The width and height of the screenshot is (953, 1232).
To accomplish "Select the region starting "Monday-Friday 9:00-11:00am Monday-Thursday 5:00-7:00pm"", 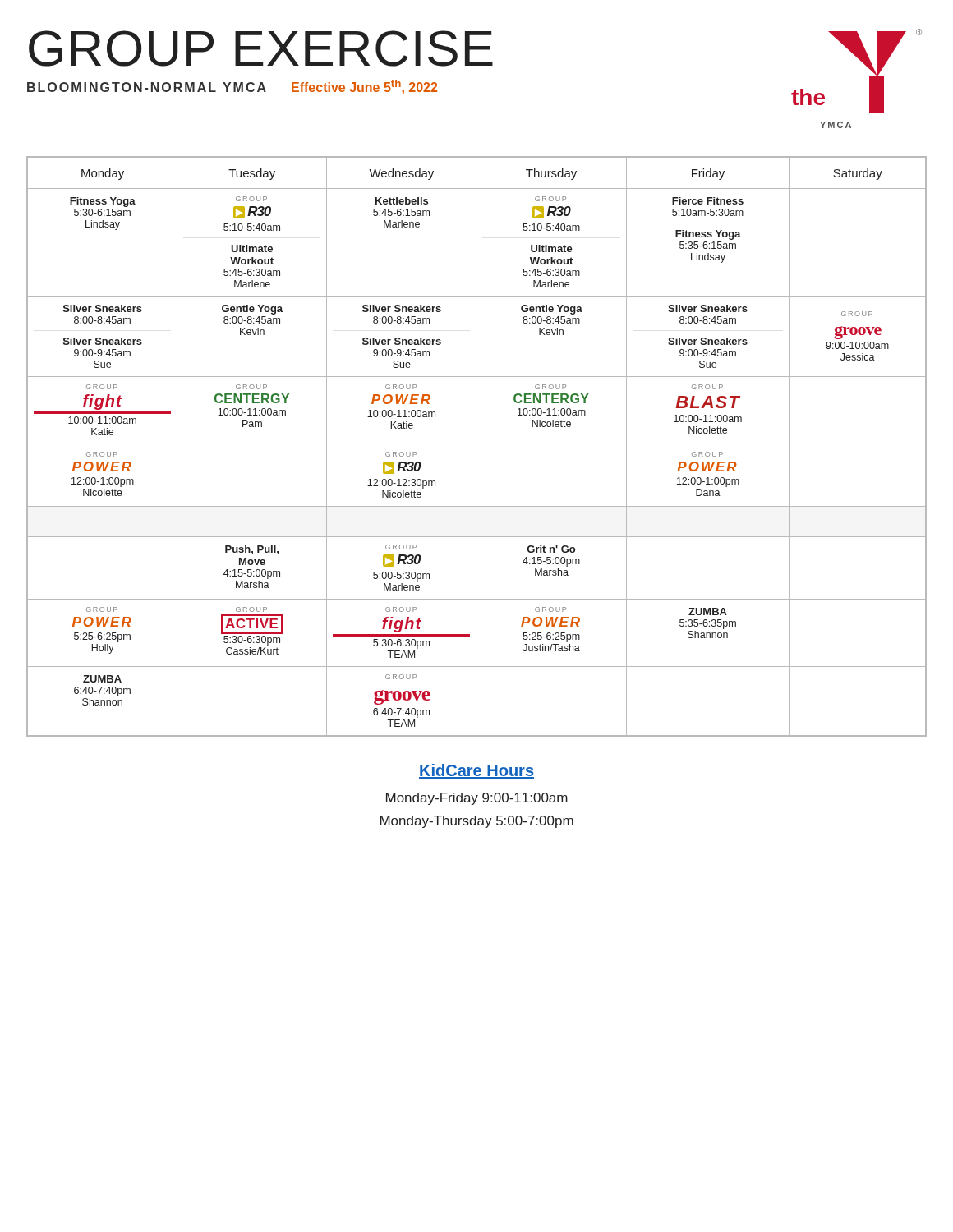I will pos(476,810).
